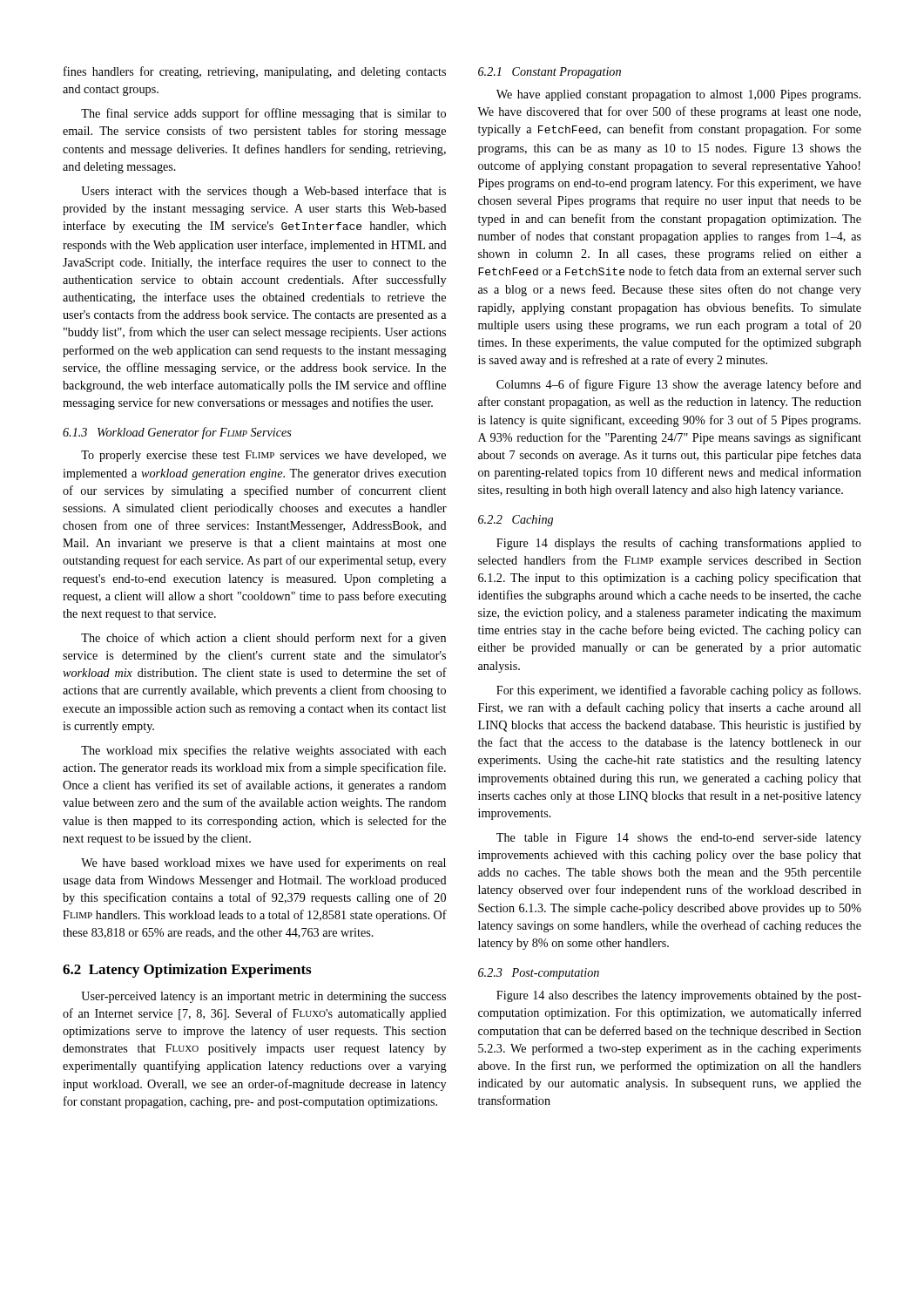924x1307 pixels.
Task: Point to the element starting "User-perceived latency is an important metric in determining"
Action: click(x=255, y=1048)
